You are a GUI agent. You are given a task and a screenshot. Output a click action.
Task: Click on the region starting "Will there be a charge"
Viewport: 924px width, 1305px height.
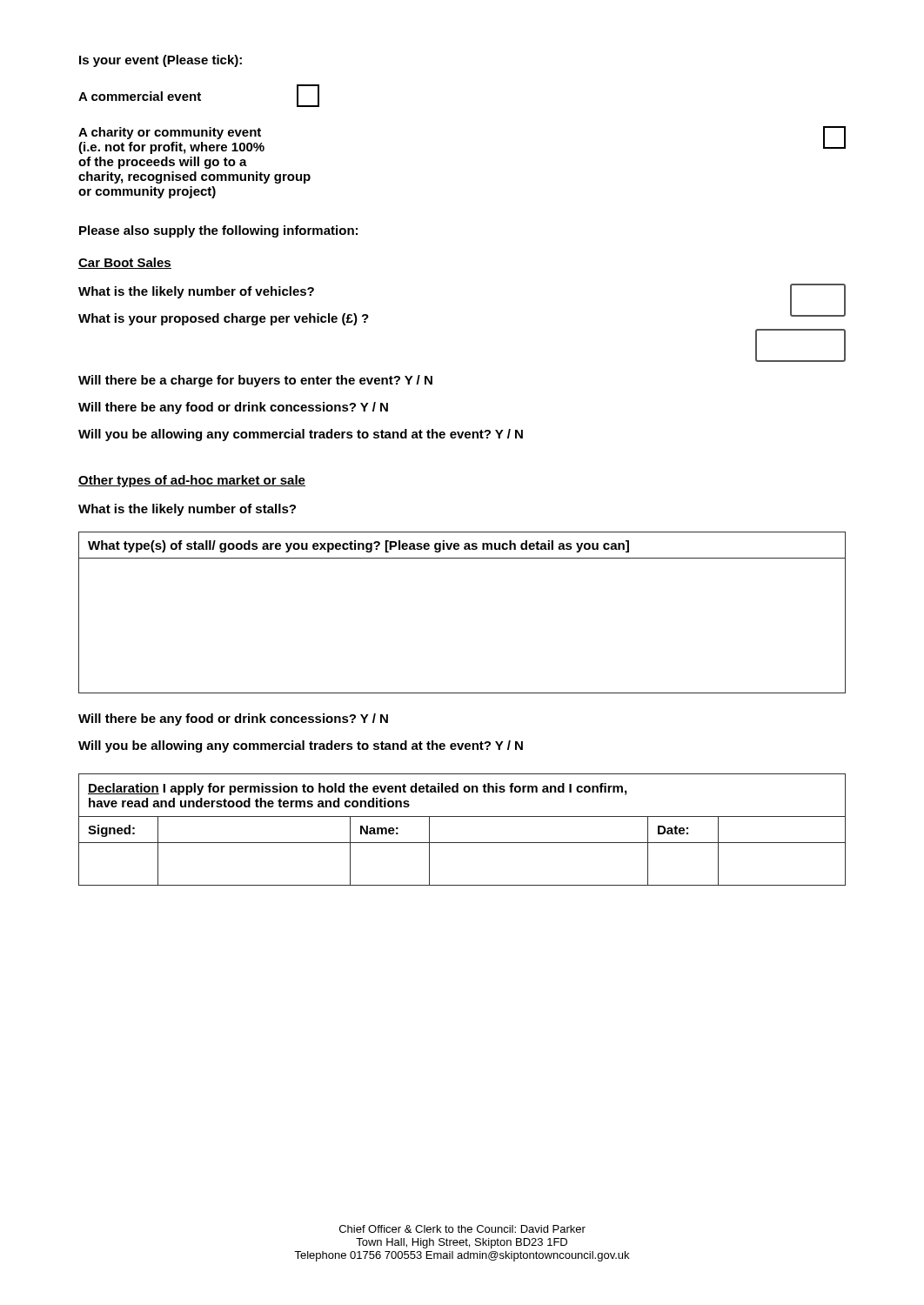256,380
